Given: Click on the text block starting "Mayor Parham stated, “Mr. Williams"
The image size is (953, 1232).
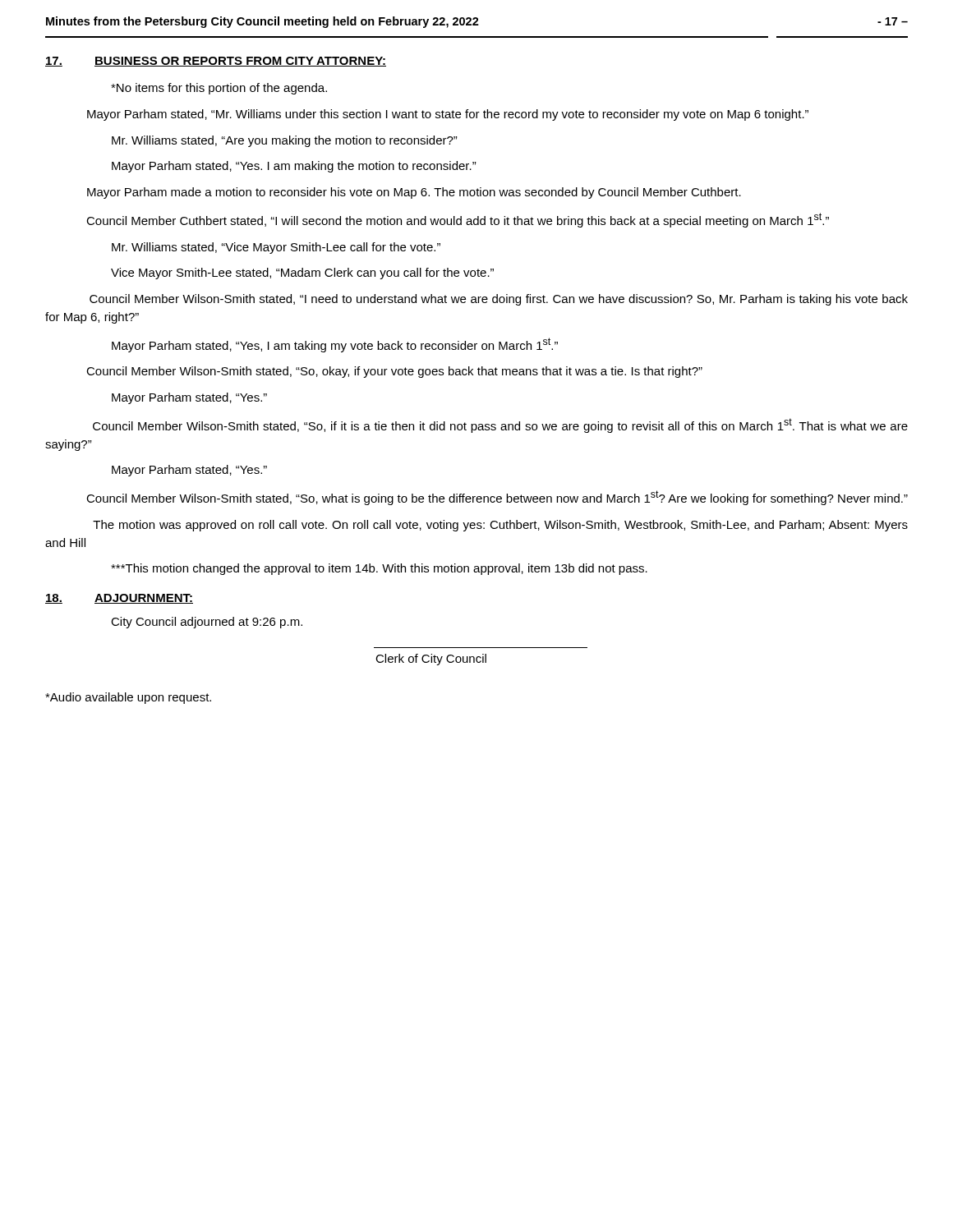Looking at the screenshot, I should click(427, 114).
